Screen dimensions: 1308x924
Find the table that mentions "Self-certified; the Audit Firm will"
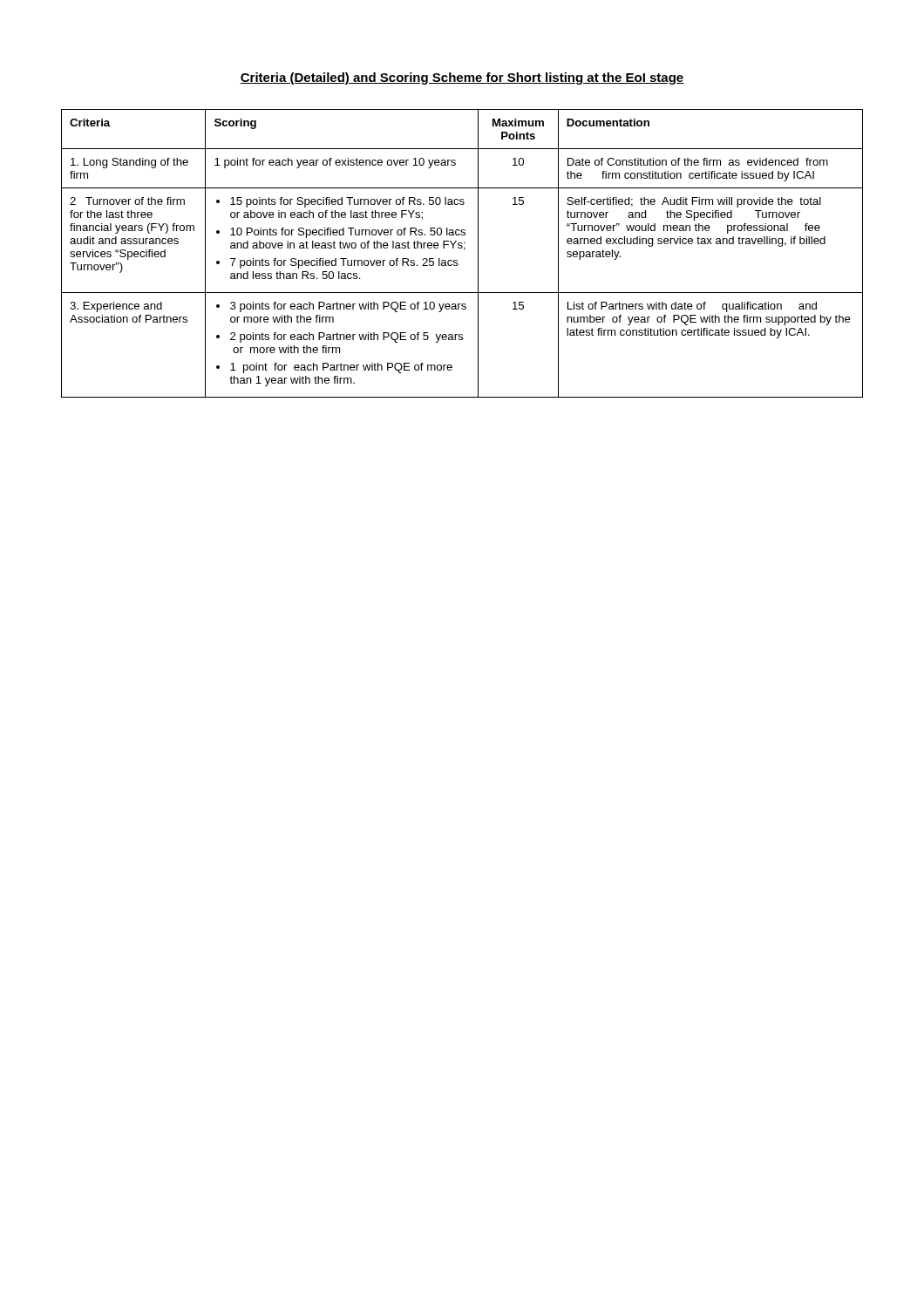tap(462, 253)
